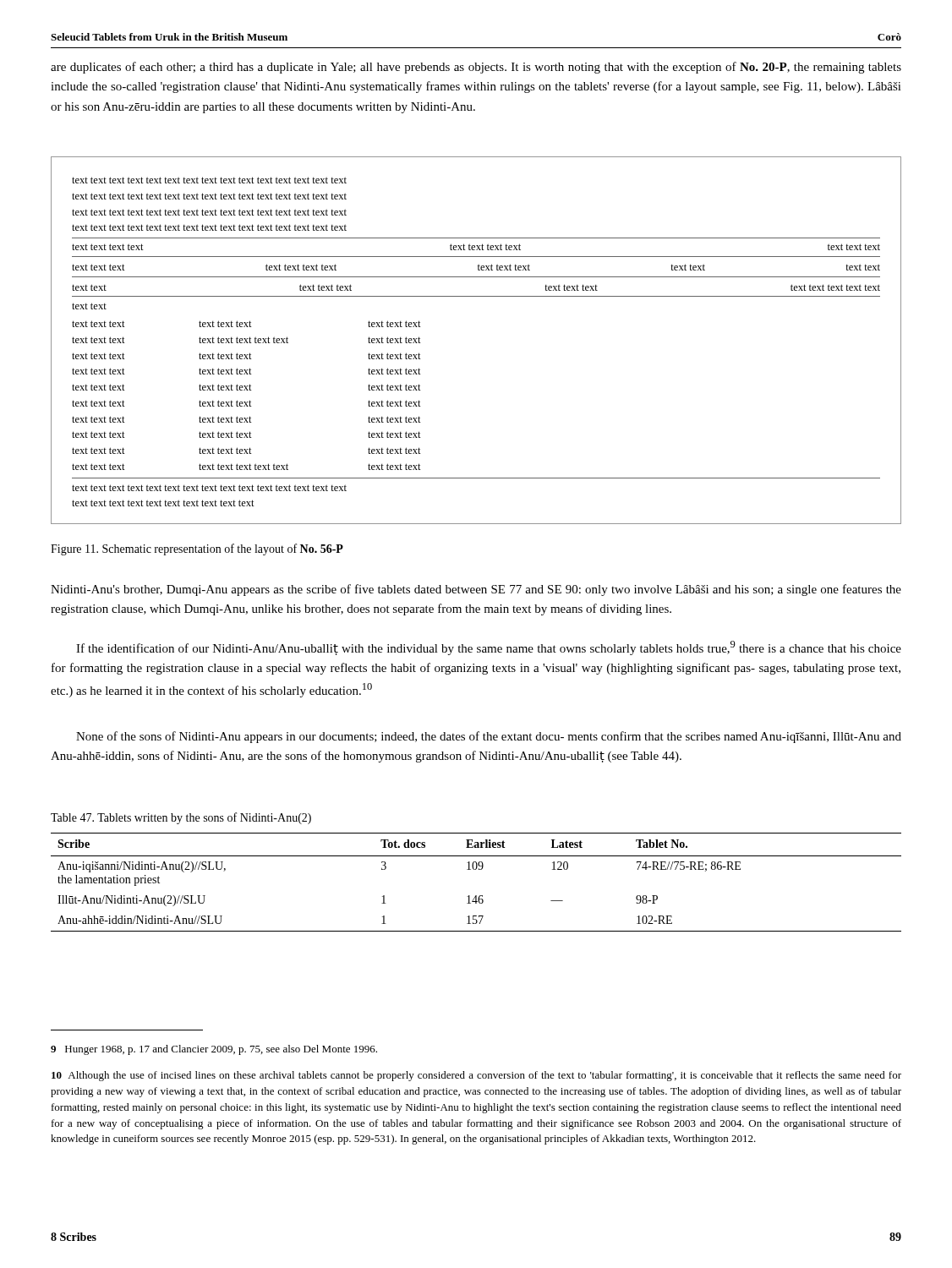
Task: Click a table
Action: 476,882
